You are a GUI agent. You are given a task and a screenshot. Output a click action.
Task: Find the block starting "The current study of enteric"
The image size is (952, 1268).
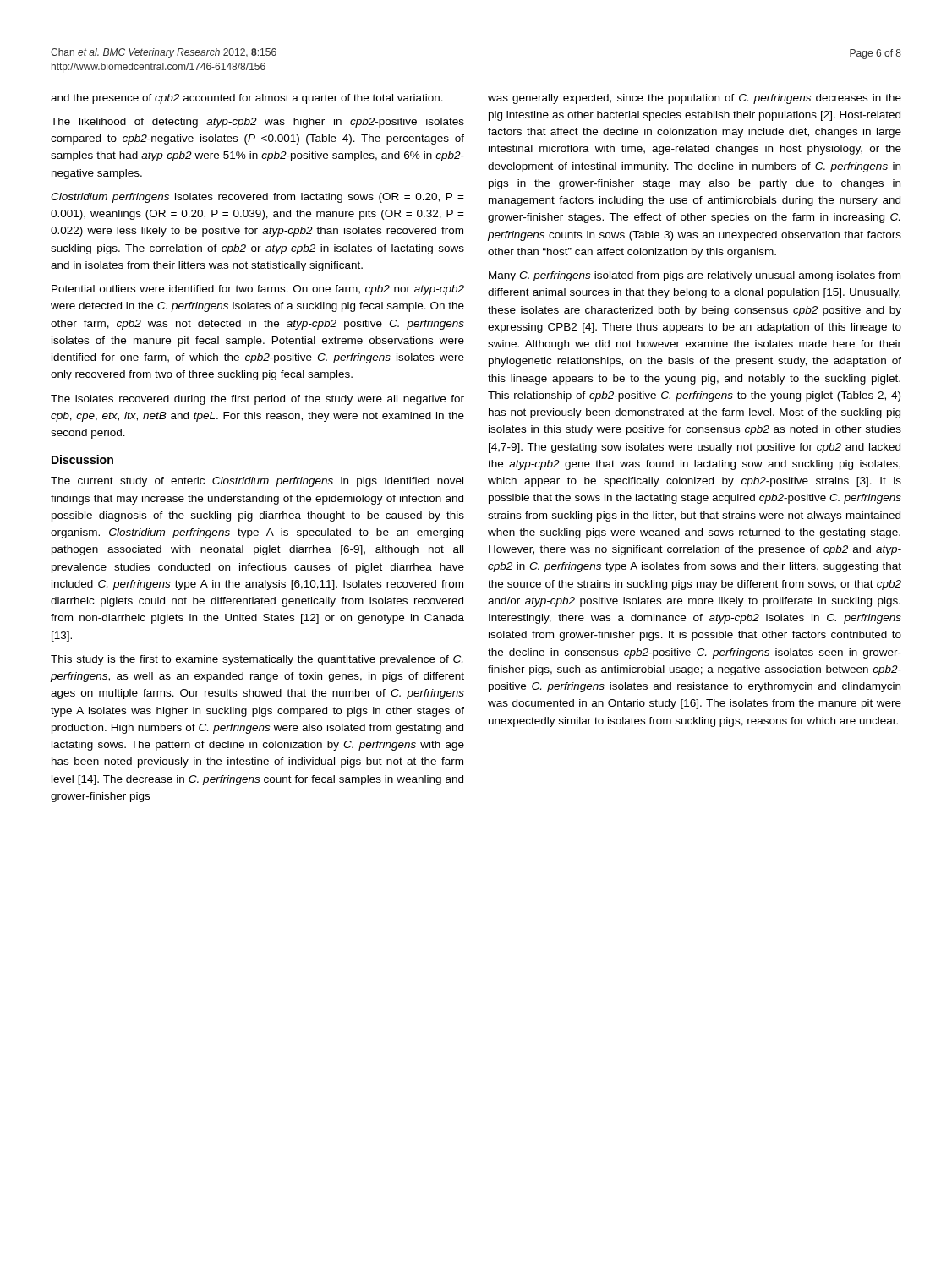[257, 482]
